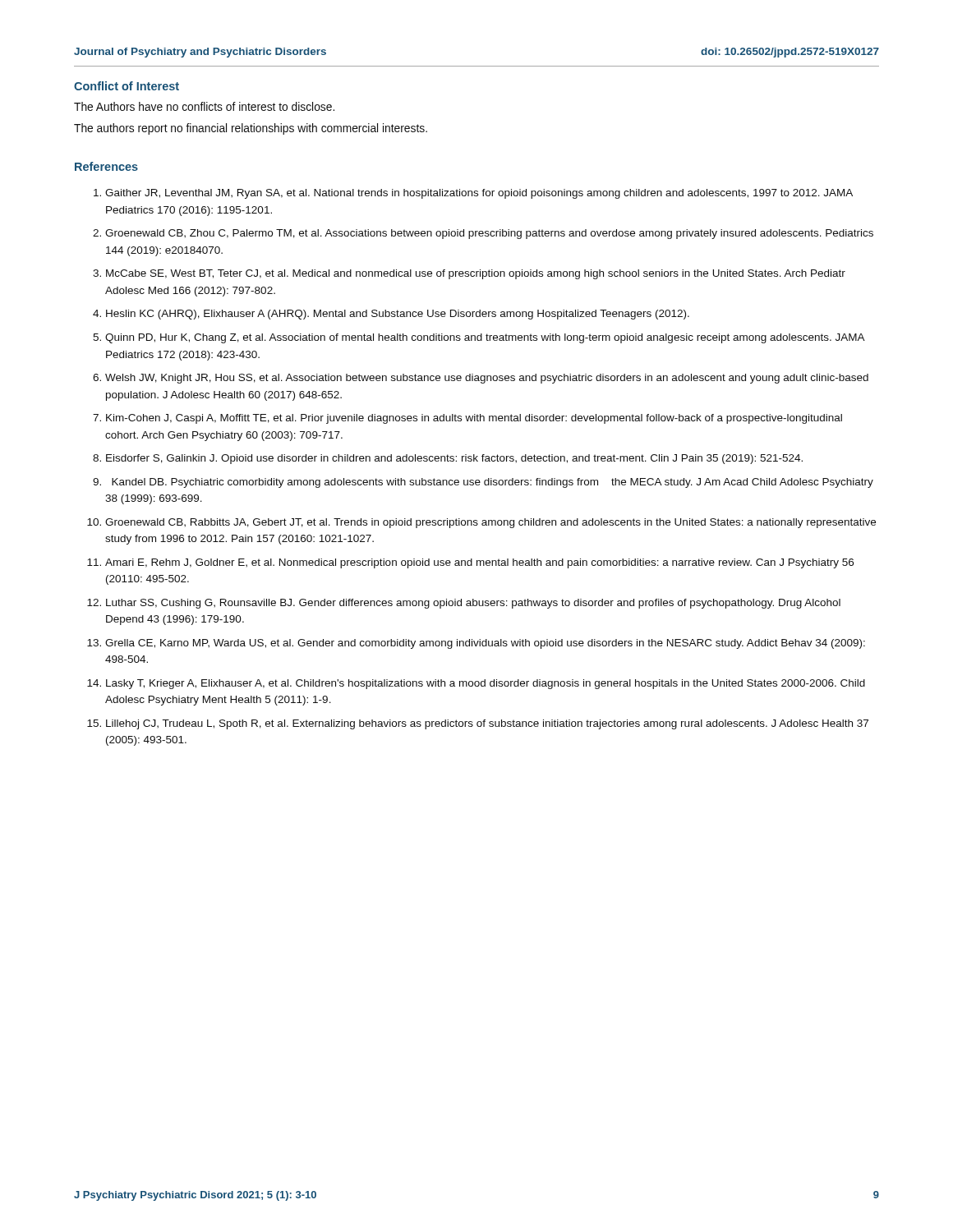
Task: Click the passage that begins "Kandel DB. Psychiatric comorbidity among adolescents with"
Action: (x=489, y=490)
